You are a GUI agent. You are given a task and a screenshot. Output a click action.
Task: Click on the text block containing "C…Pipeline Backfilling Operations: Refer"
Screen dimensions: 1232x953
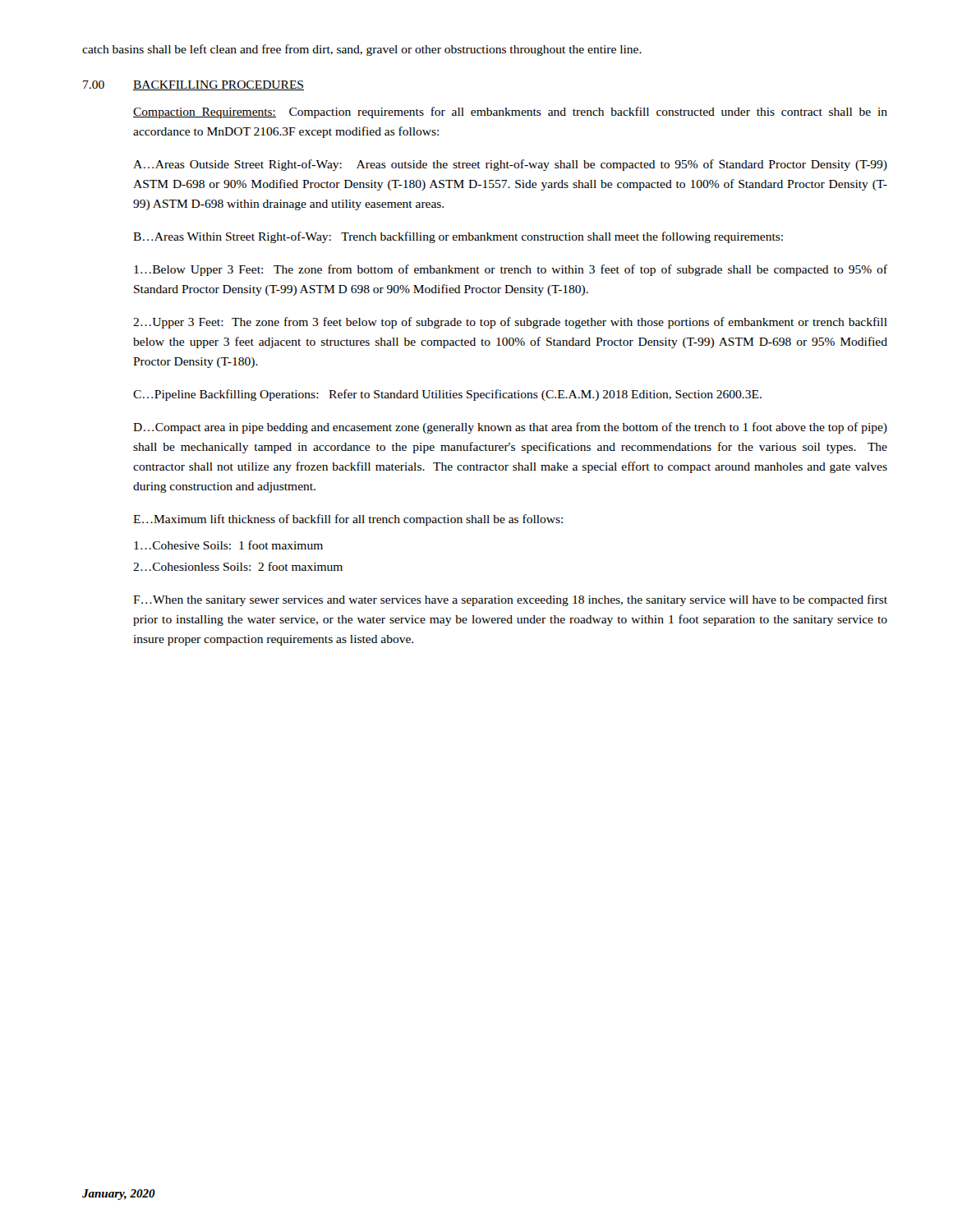(448, 394)
